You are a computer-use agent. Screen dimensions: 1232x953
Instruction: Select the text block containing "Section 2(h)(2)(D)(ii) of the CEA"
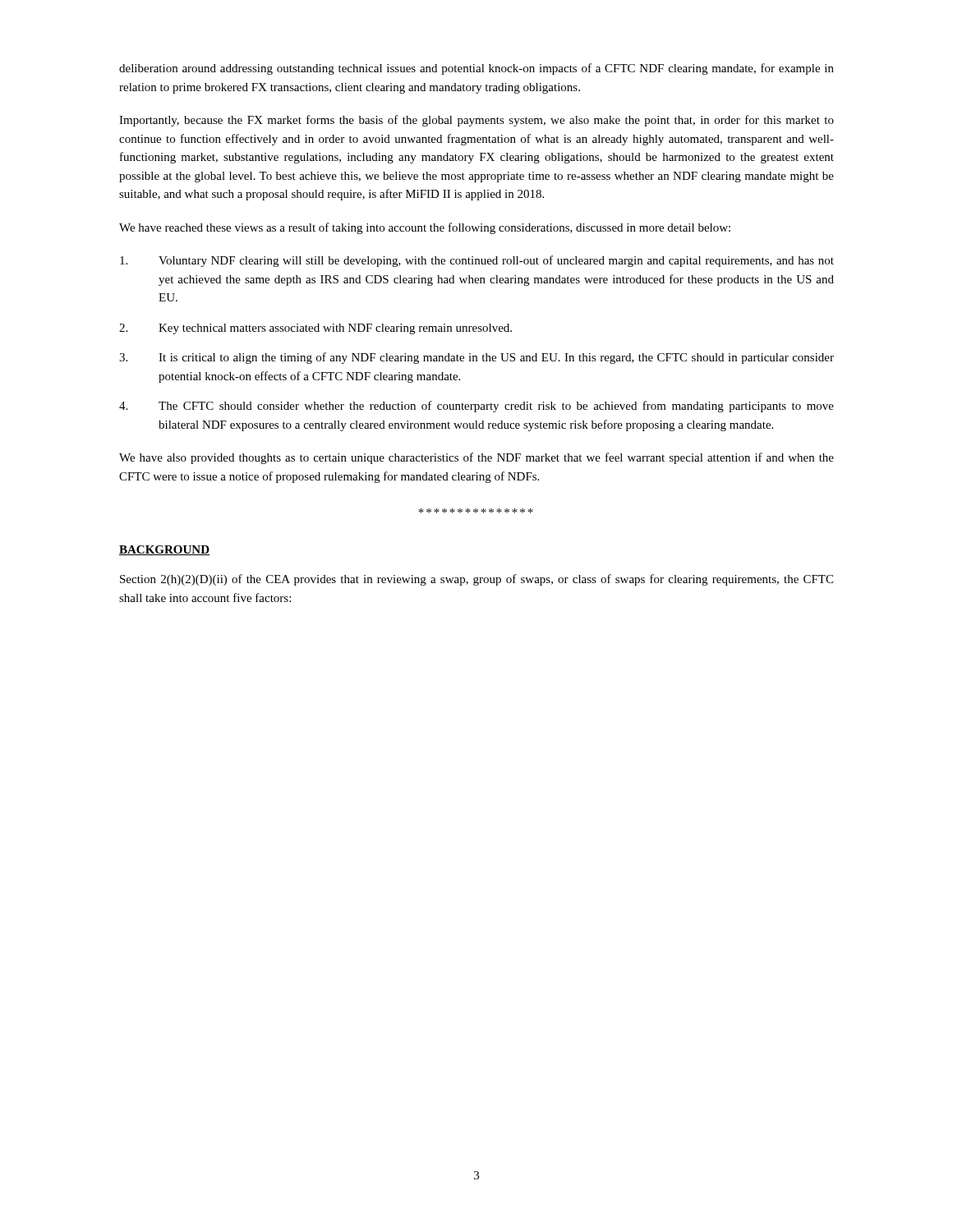476,589
